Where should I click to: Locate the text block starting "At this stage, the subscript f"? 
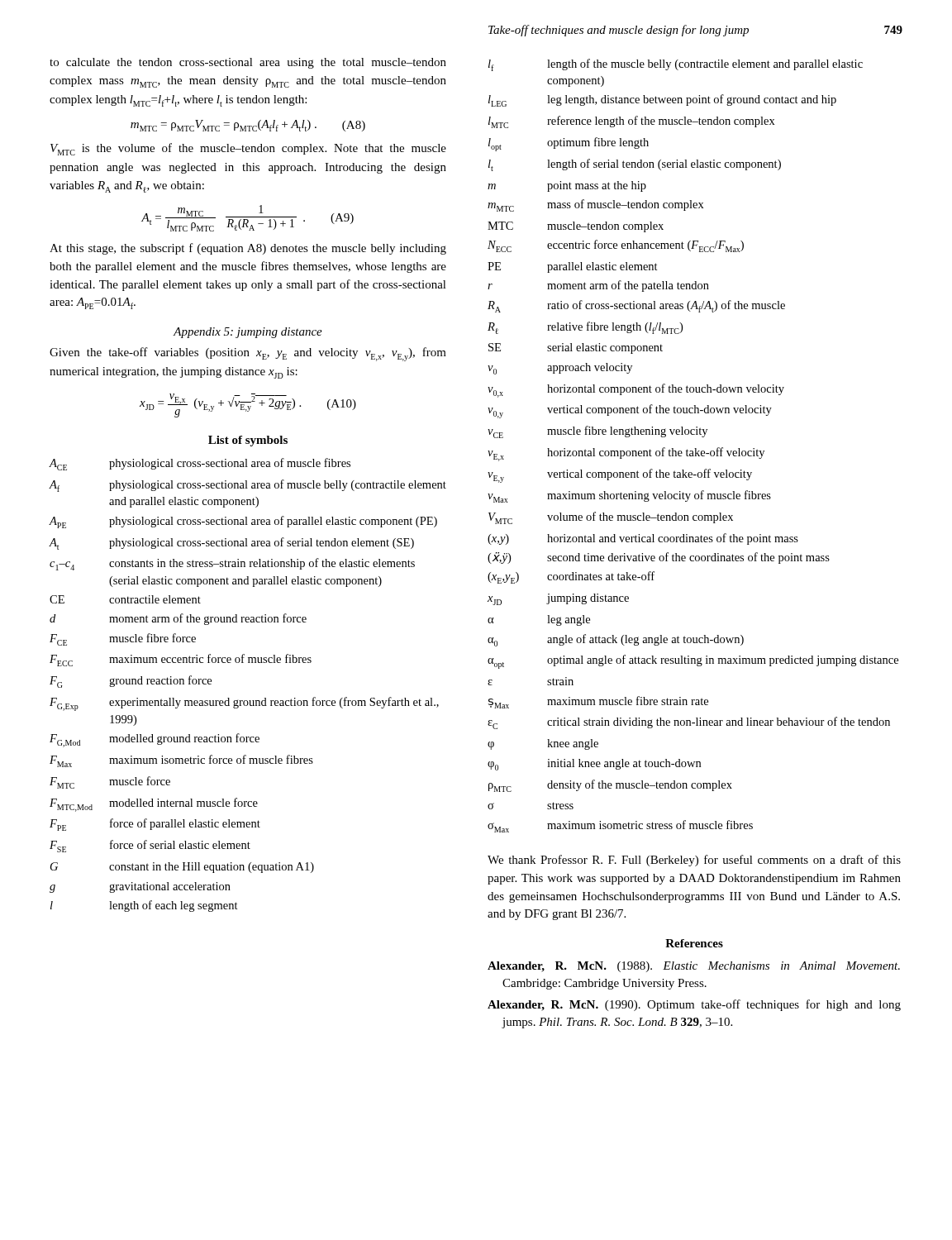point(248,277)
